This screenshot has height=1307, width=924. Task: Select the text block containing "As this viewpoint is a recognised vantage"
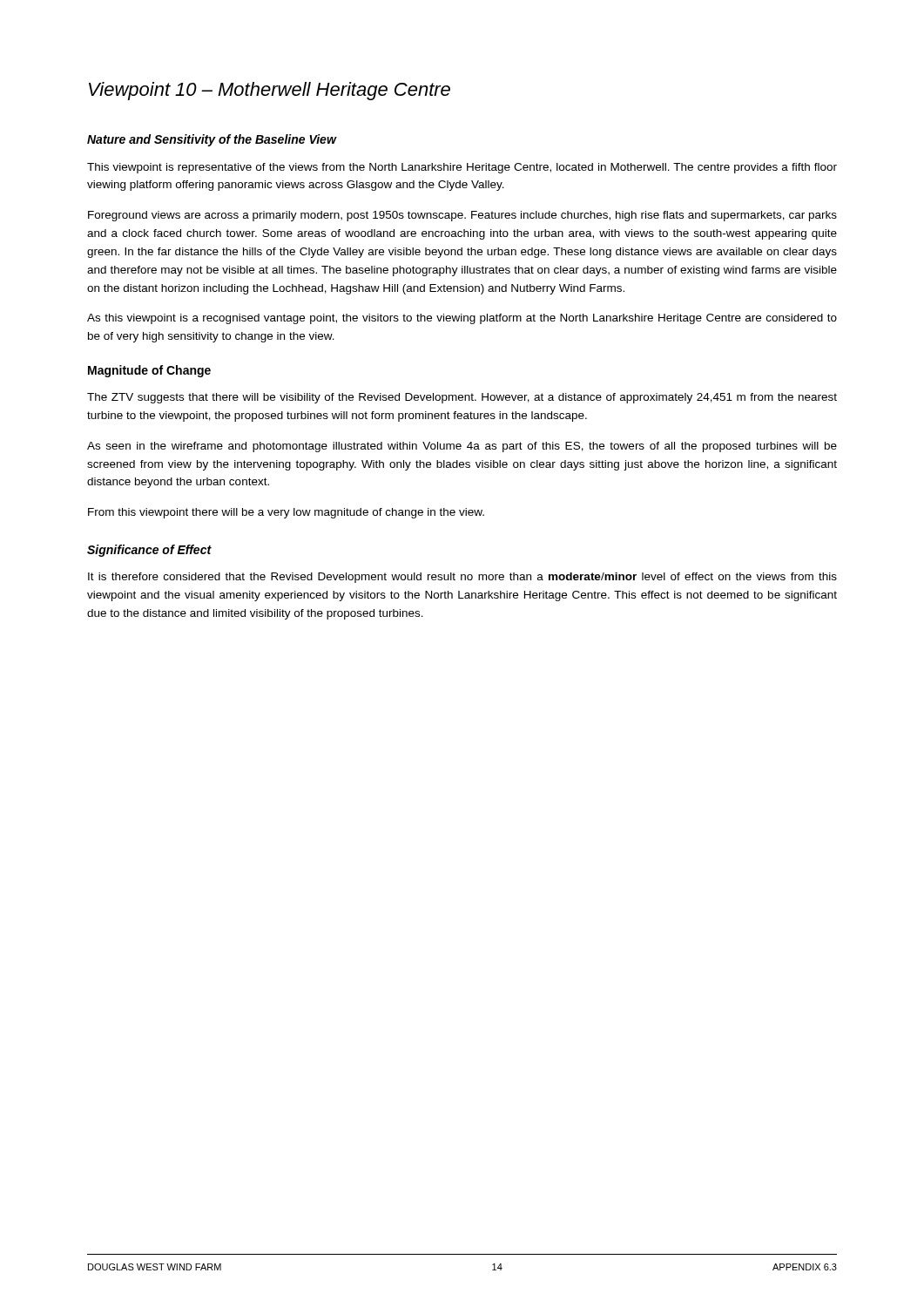[462, 327]
